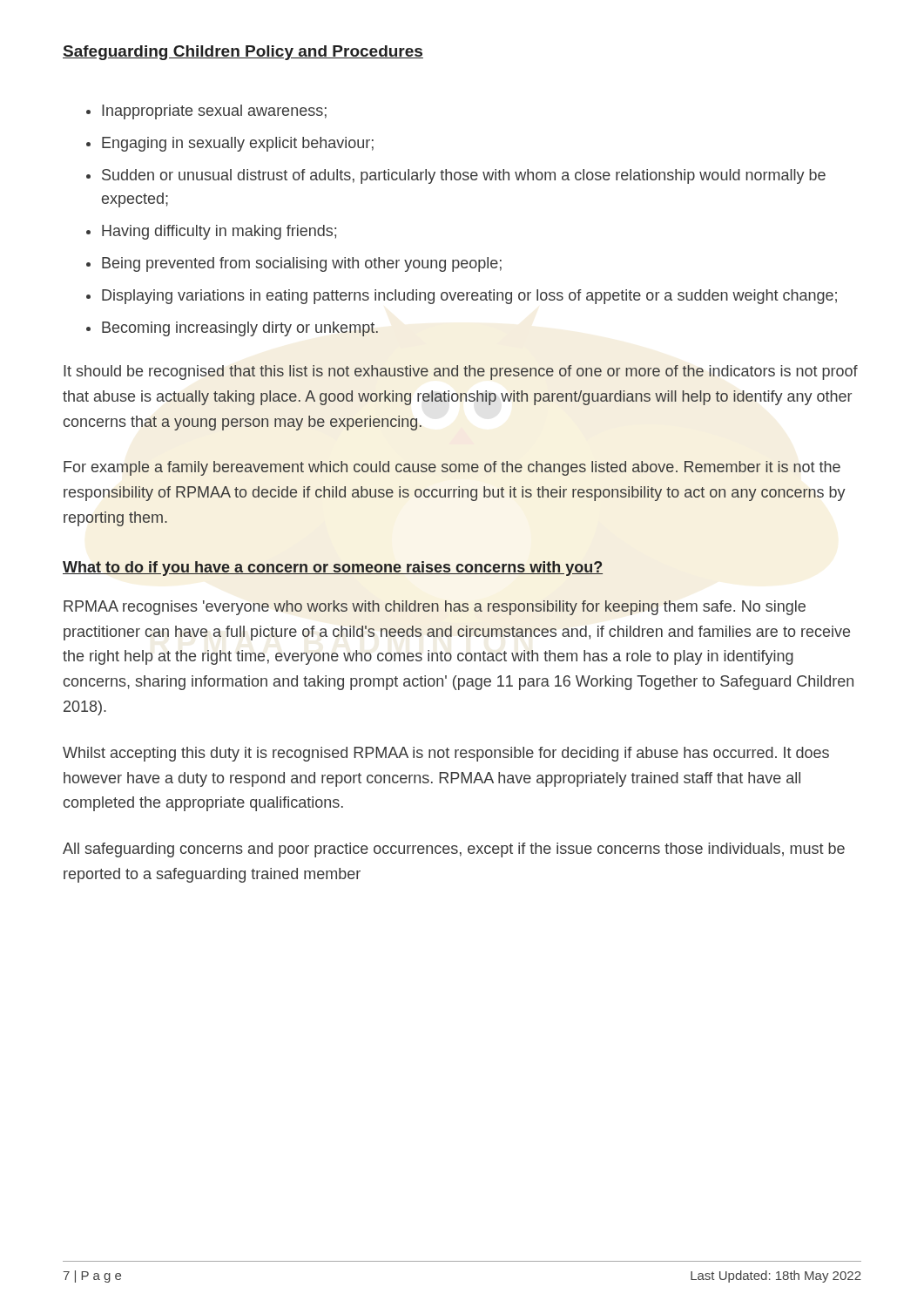The width and height of the screenshot is (924, 1307).
Task: Select the passage starting "For example a family bereavement"
Action: (454, 492)
